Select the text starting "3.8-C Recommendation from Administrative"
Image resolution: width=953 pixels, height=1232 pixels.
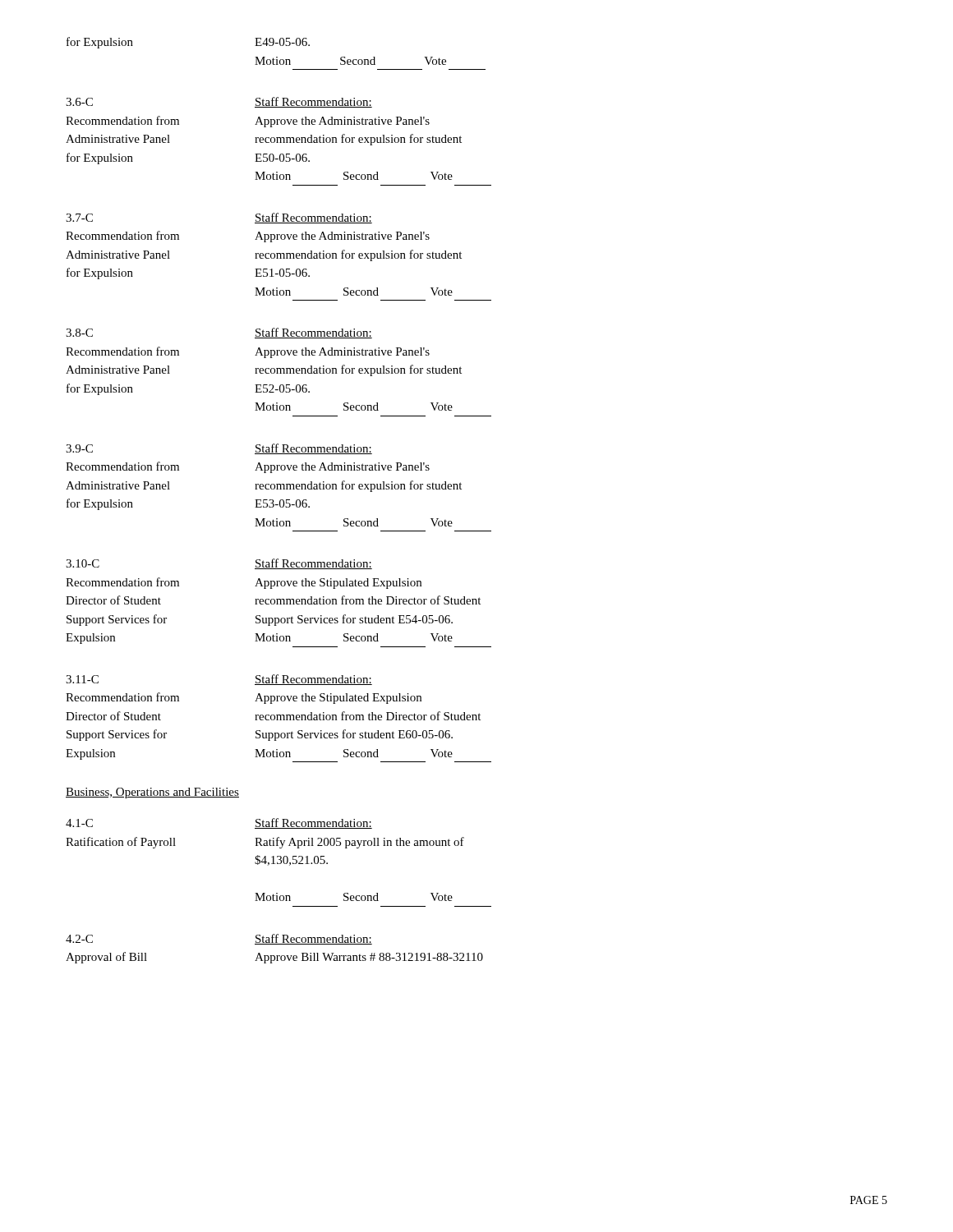coord(123,360)
